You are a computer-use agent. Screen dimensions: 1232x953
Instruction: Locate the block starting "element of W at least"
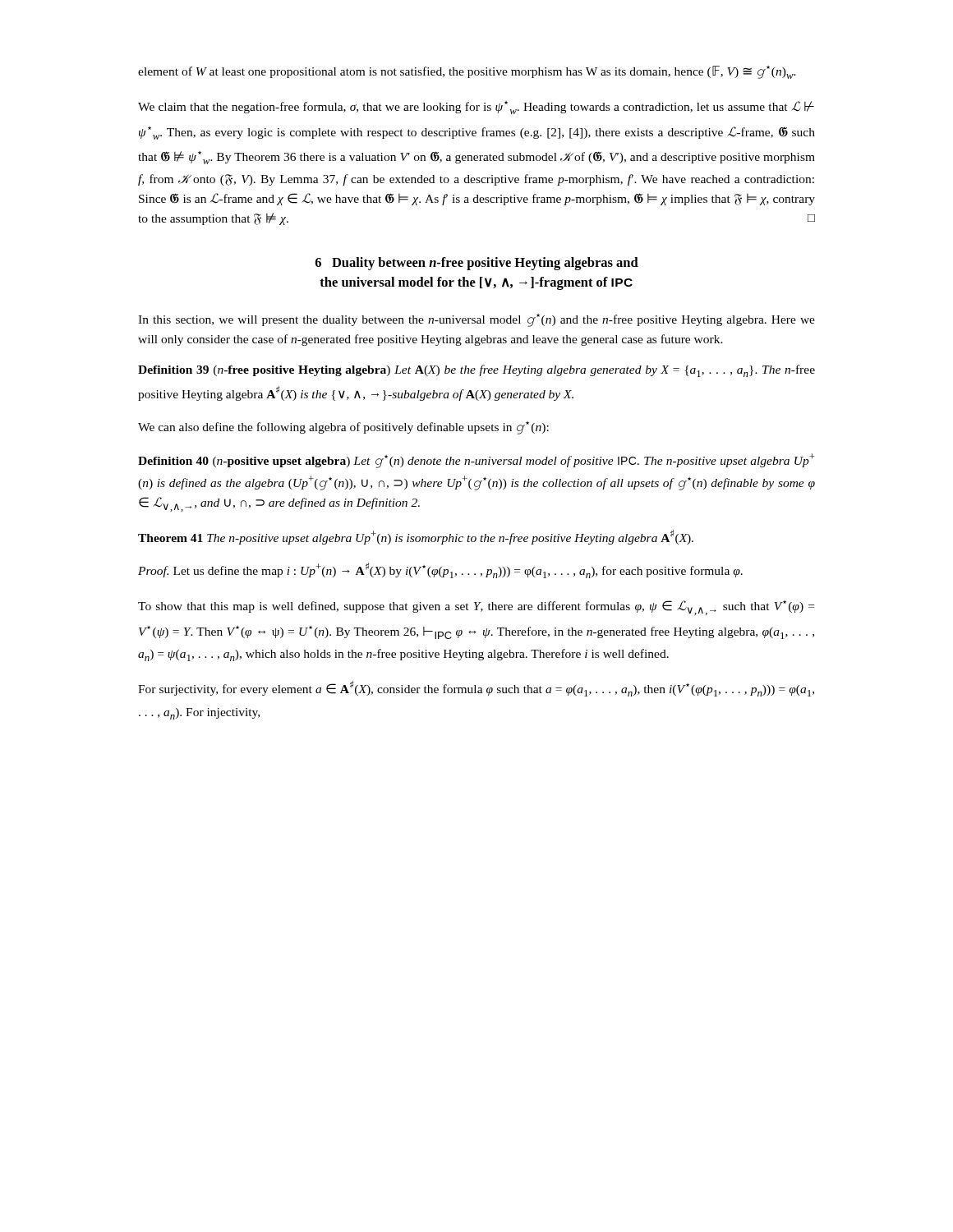click(x=476, y=72)
